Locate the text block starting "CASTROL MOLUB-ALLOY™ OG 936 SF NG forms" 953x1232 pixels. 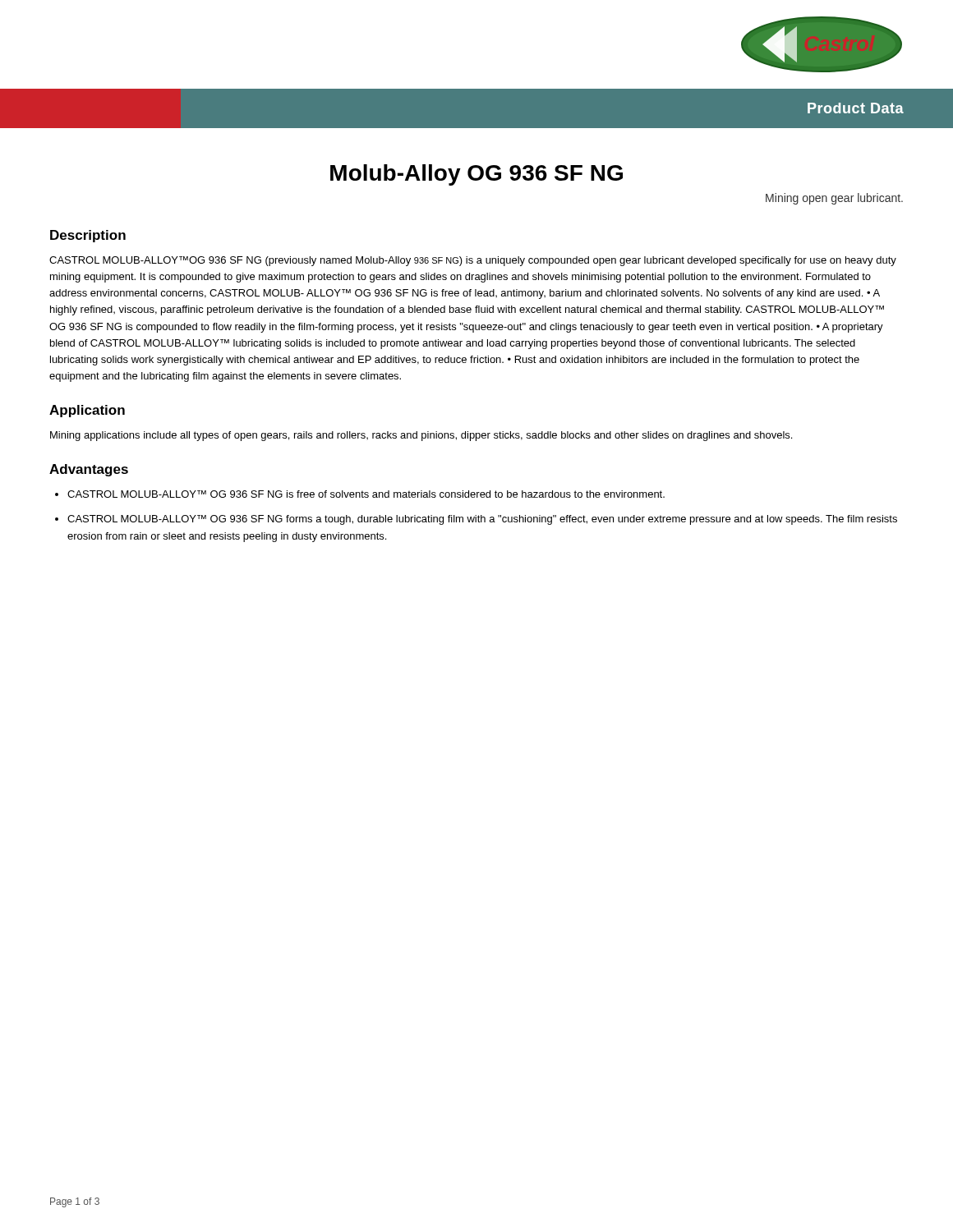[x=482, y=527]
